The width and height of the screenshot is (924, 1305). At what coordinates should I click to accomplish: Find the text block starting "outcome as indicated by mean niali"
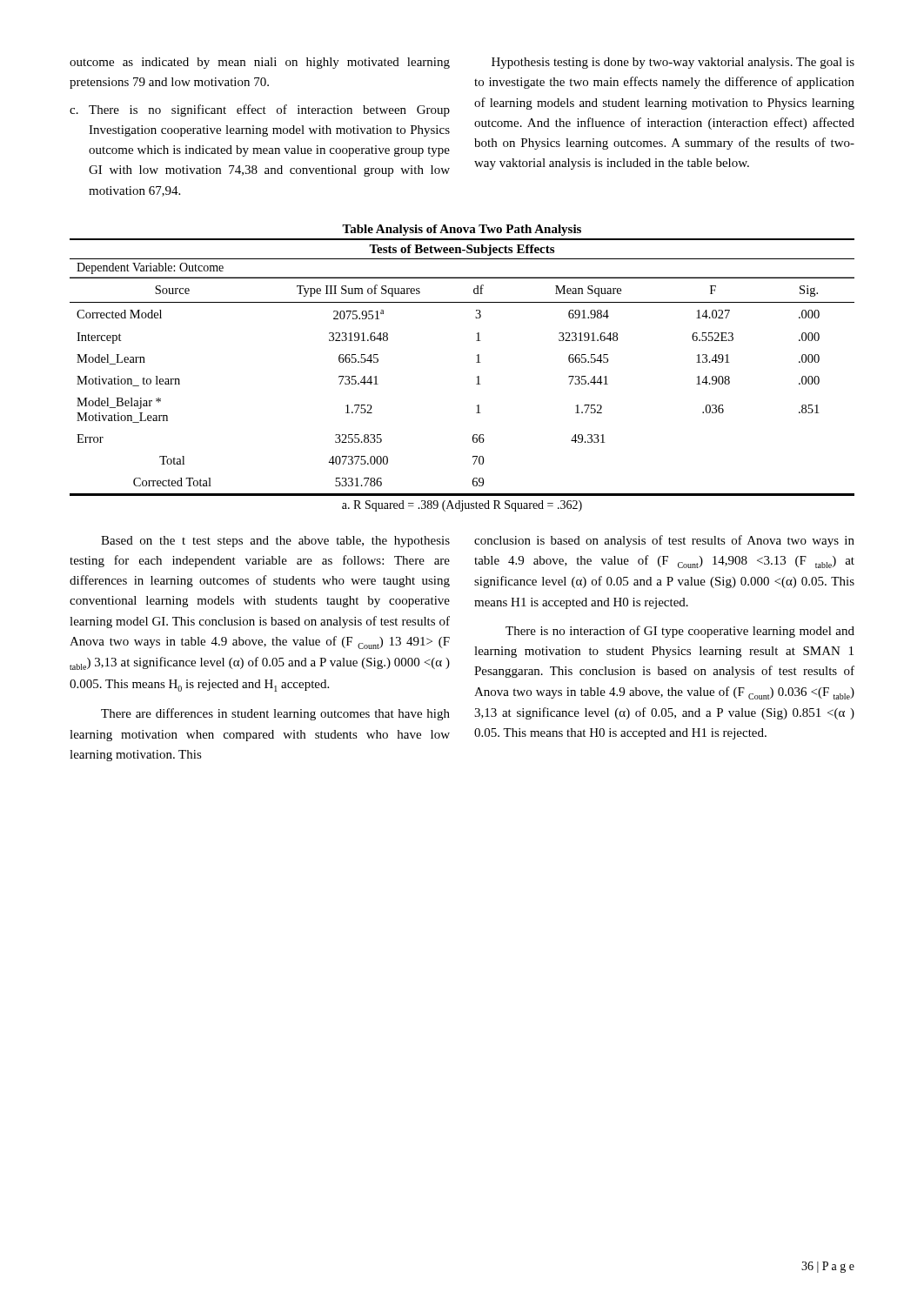[x=260, y=72]
